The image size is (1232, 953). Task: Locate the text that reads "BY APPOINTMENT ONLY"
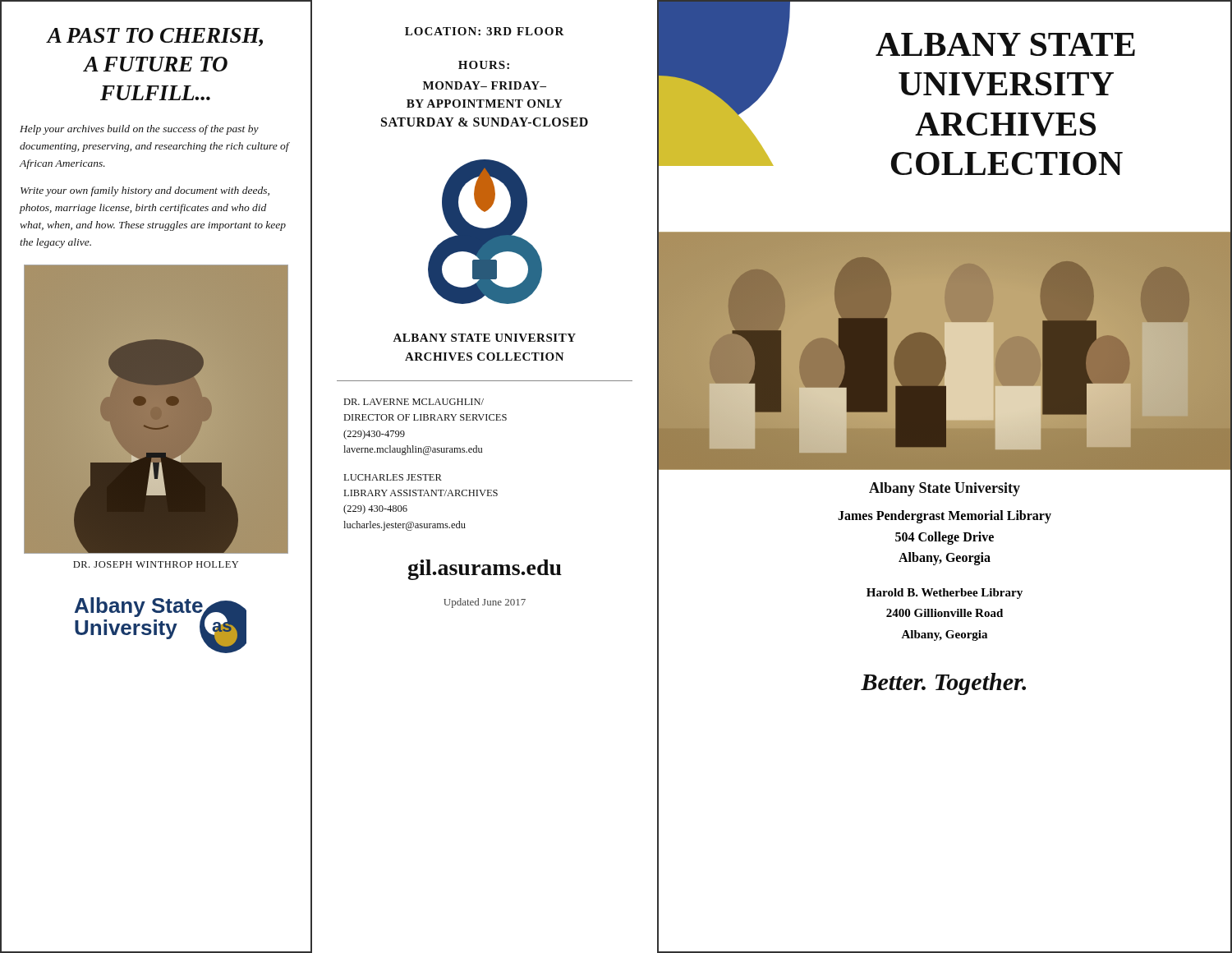(485, 103)
